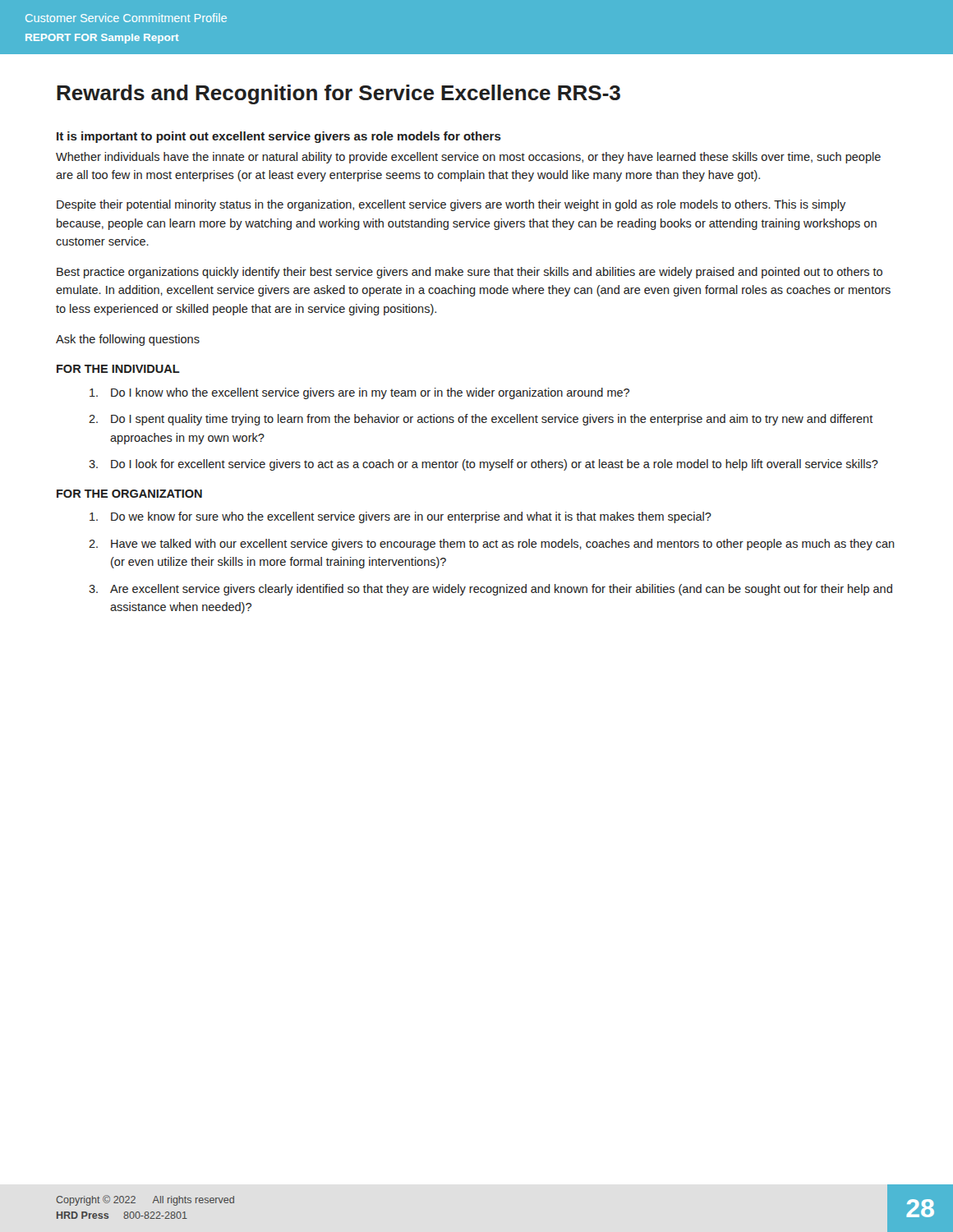Find the list item containing "2. Do I spent"
The height and width of the screenshot is (1232, 953).
[493, 428]
